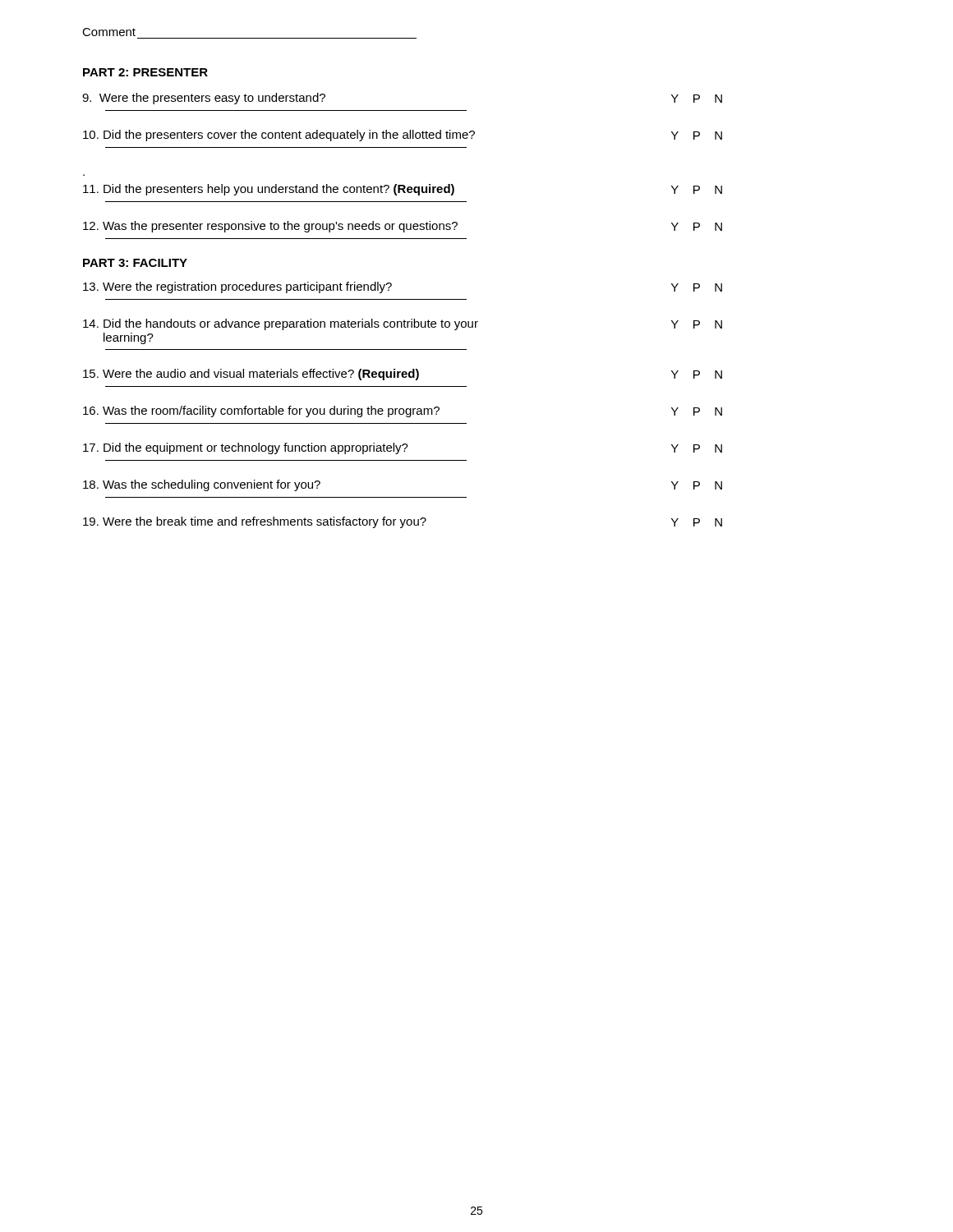Point to the text starting "13. Were the registration"
Viewport: 953px width, 1232px height.
(403, 290)
